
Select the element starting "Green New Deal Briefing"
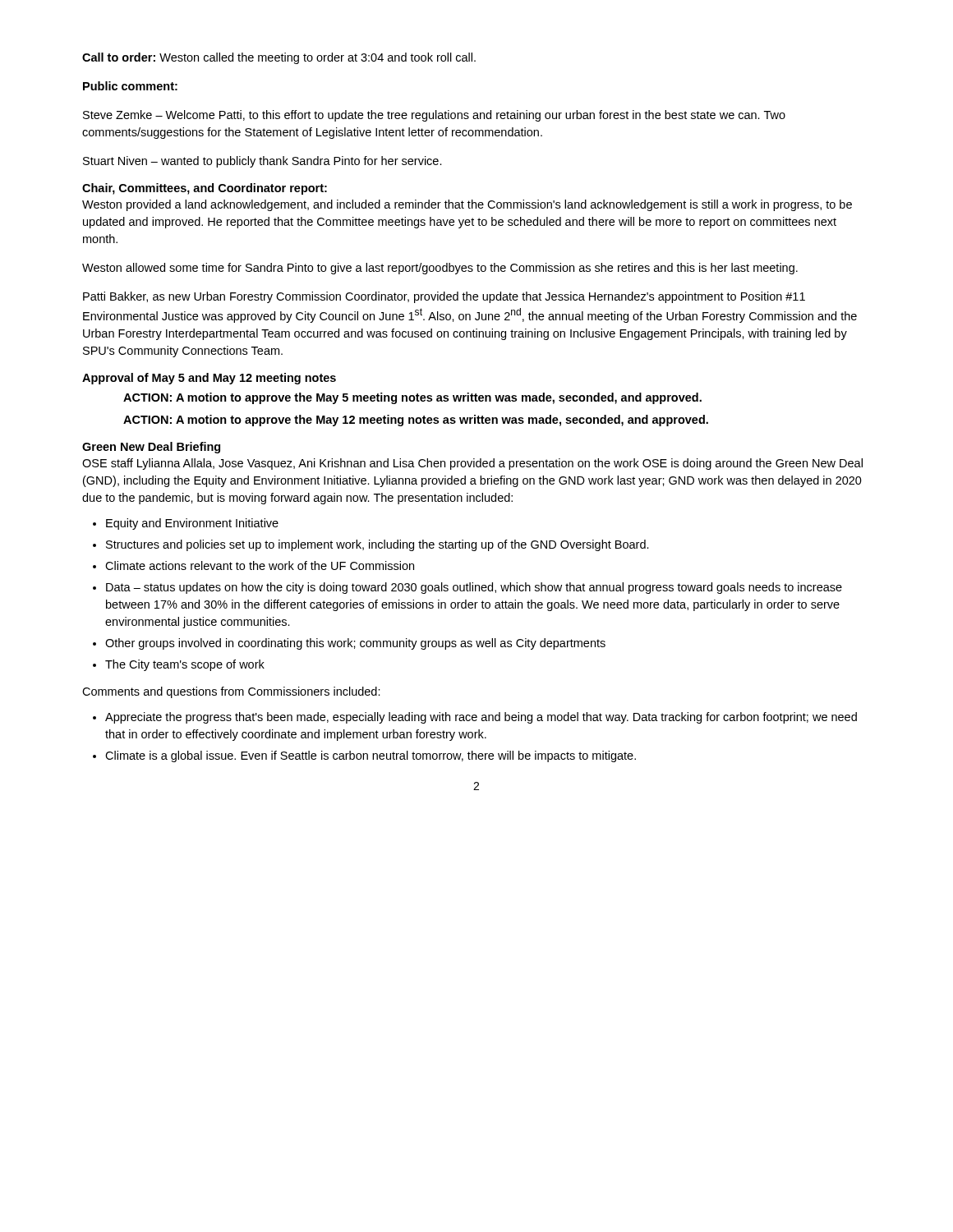(152, 447)
